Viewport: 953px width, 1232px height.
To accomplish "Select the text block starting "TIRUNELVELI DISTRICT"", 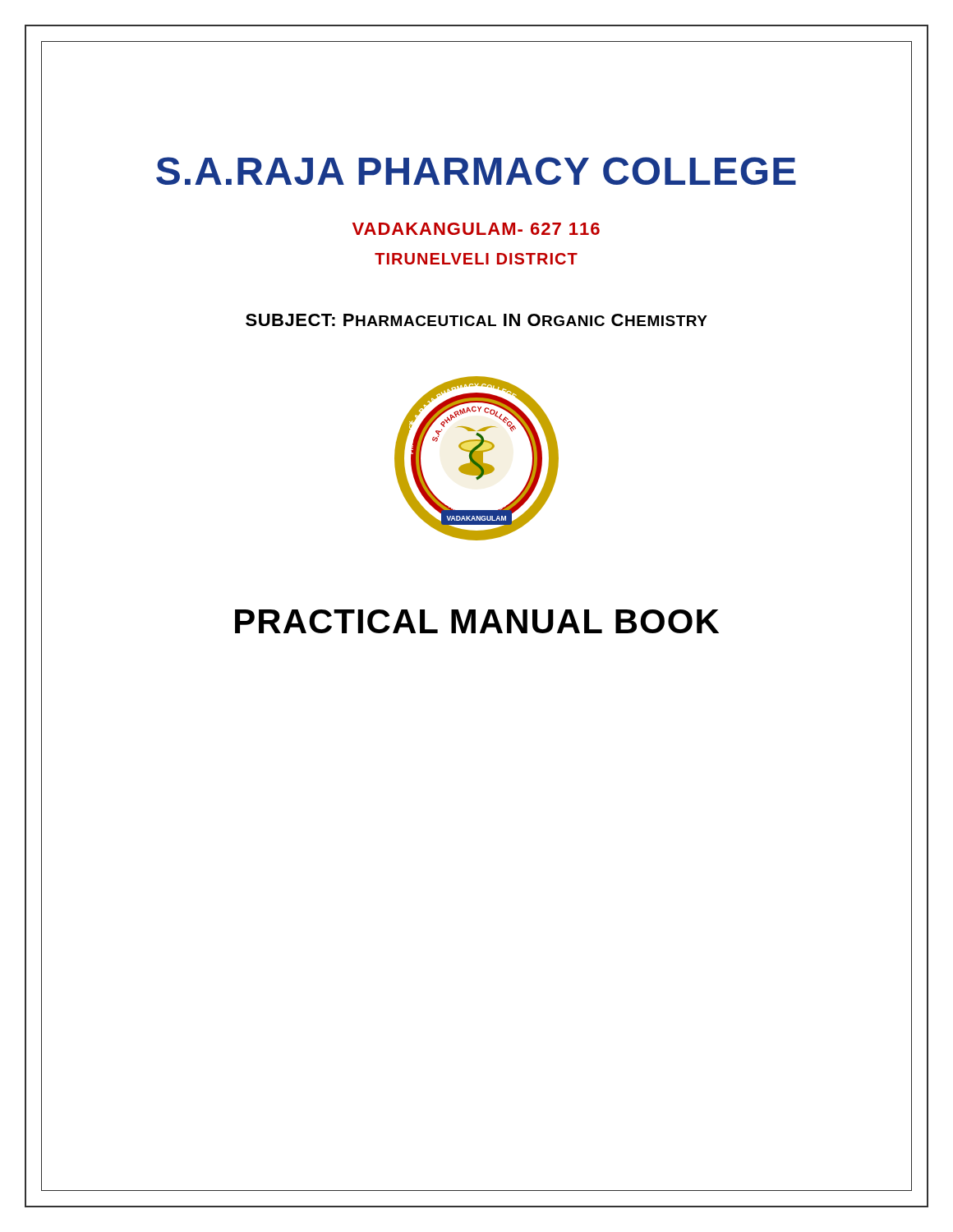I will [476, 259].
